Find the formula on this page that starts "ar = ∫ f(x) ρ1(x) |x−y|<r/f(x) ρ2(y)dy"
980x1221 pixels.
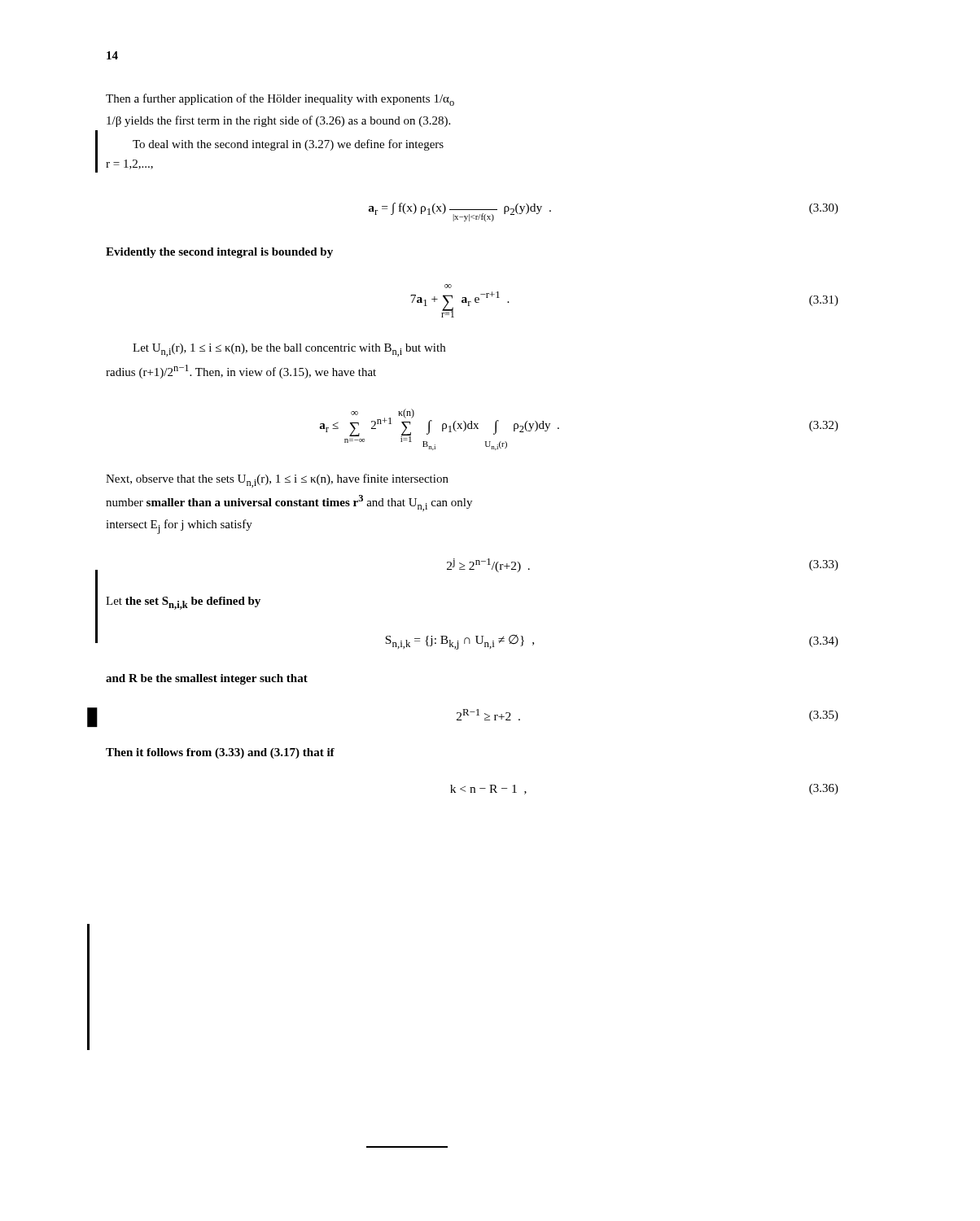(x=492, y=208)
